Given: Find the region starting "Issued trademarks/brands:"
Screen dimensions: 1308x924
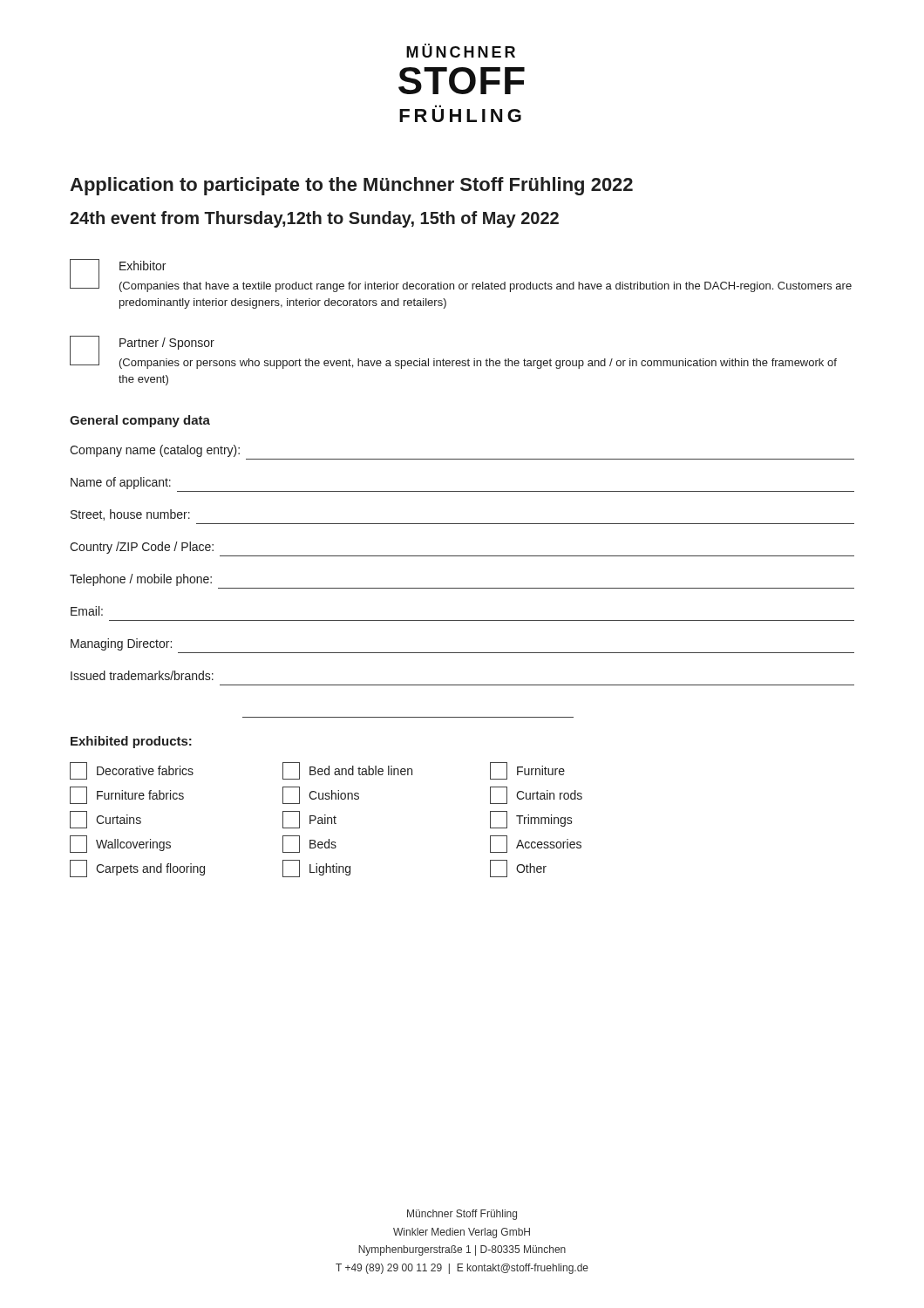Looking at the screenshot, I should (x=462, y=676).
